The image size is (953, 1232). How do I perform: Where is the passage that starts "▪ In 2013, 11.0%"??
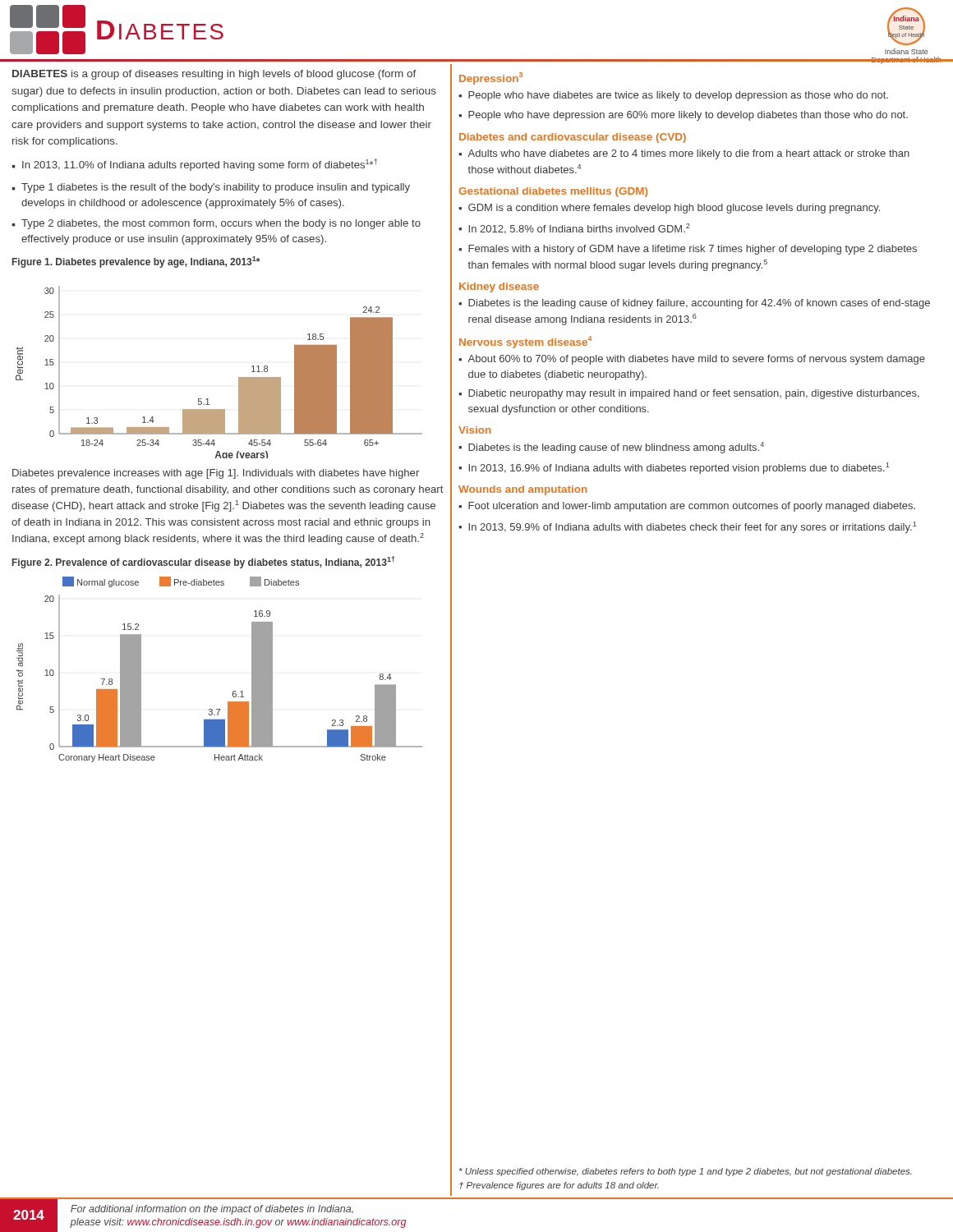[195, 165]
